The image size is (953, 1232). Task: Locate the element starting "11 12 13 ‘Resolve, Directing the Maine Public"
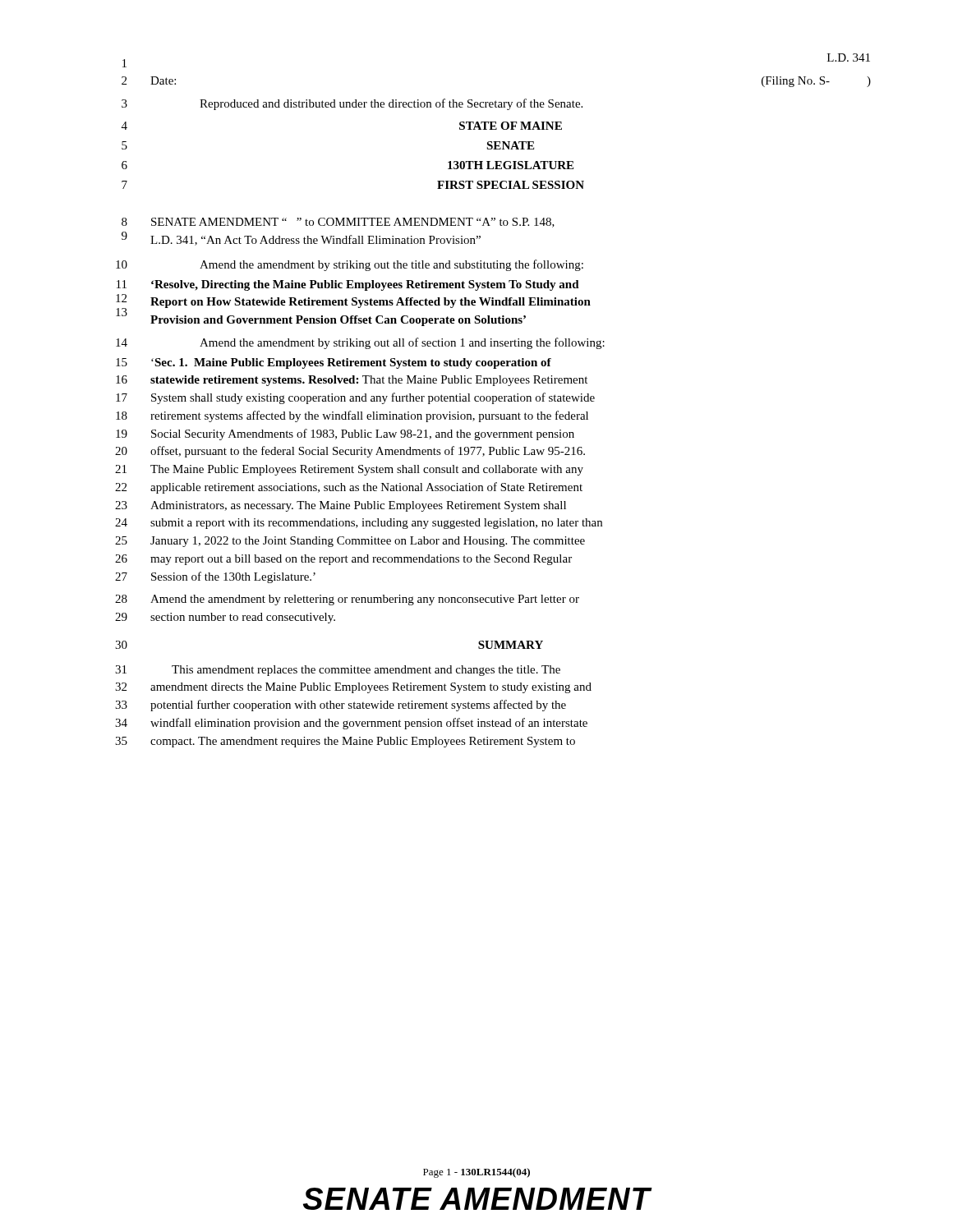476,302
